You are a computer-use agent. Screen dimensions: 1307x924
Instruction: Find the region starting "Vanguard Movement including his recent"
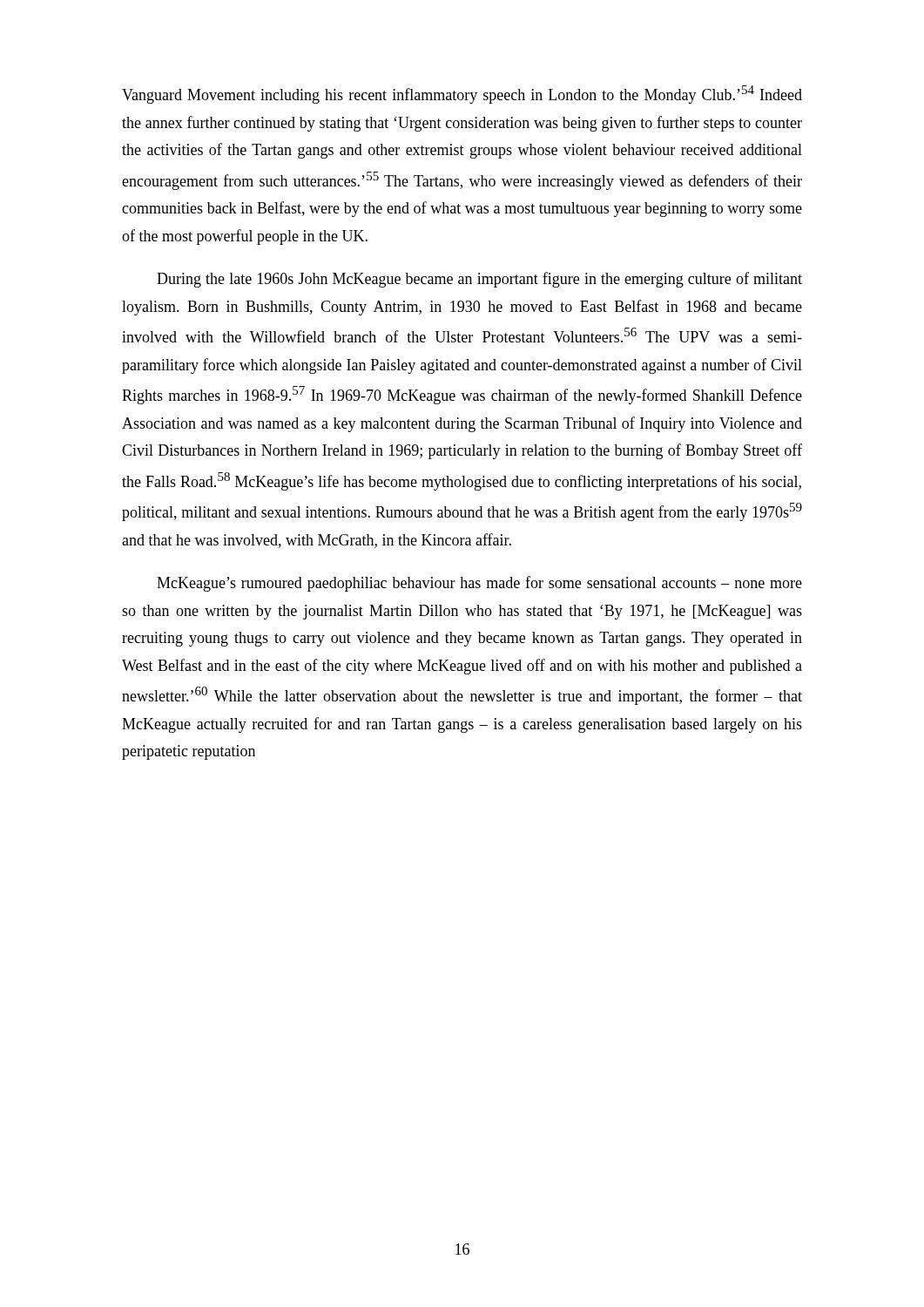(x=462, y=164)
